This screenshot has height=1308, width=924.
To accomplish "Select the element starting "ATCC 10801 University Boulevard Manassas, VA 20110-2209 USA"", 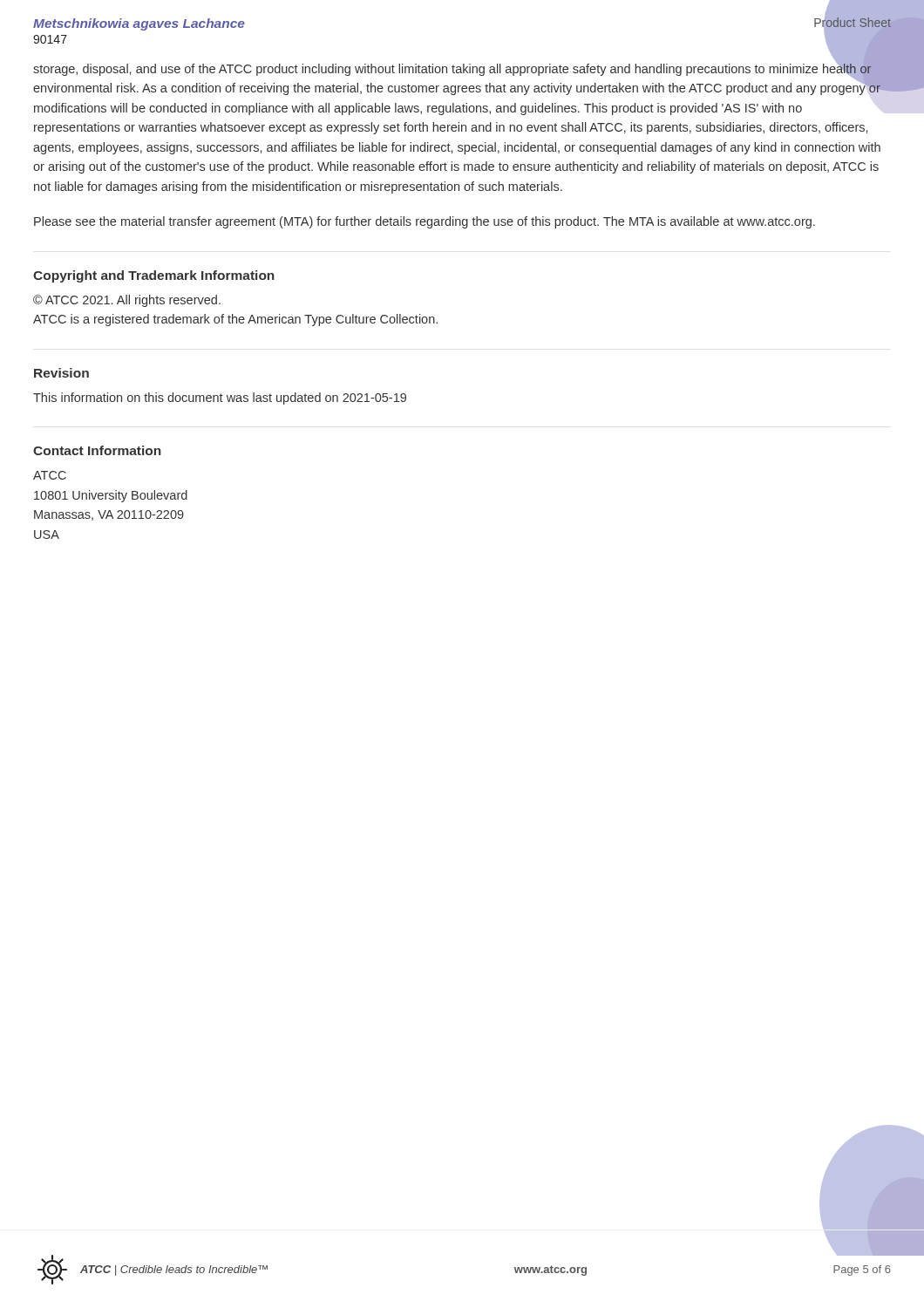I will (110, 505).
